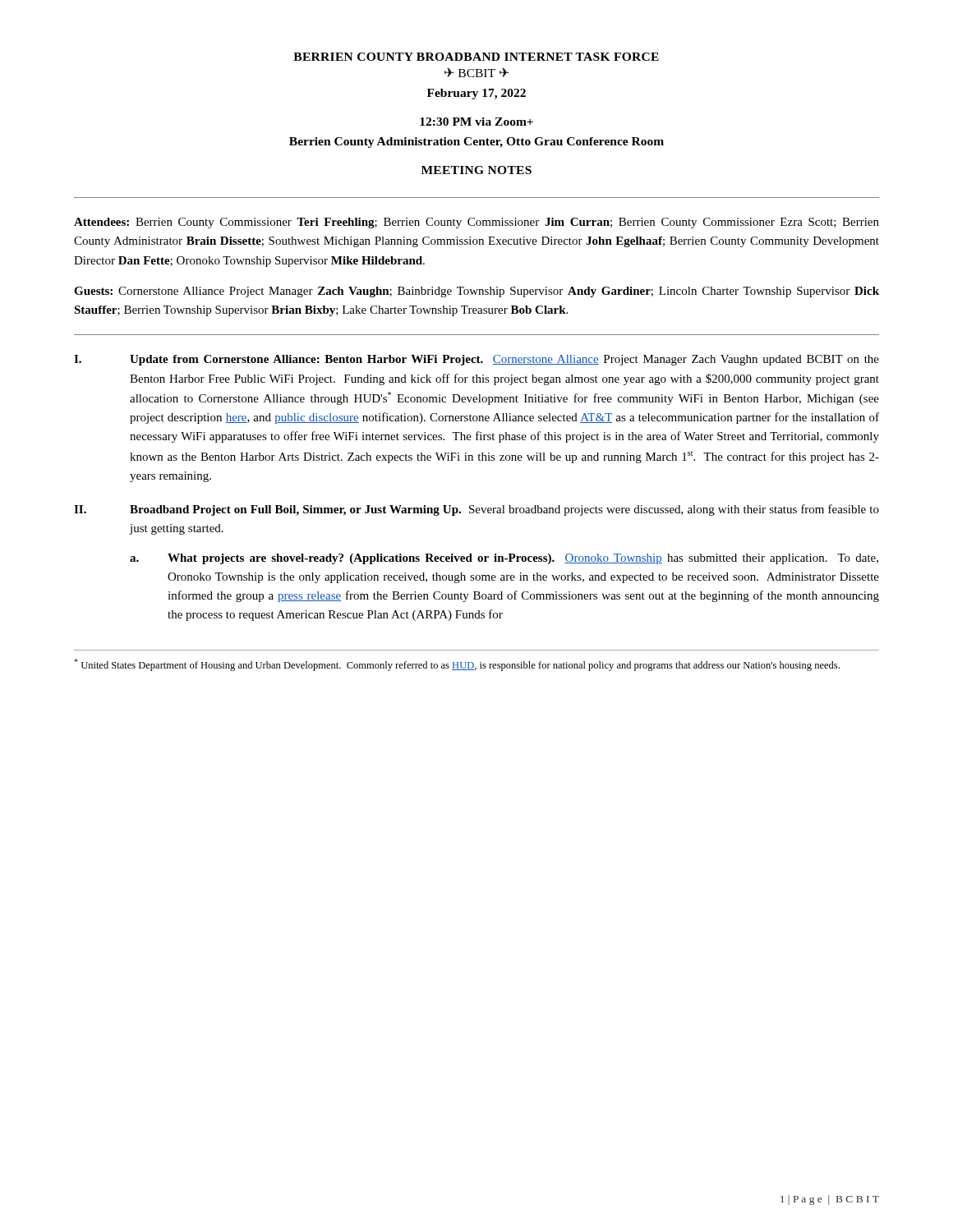Screen dimensions: 1232x953
Task: Locate the text block that says "Attendees: Berrien County Commissioner Teri Freehling; Berrien"
Action: pos(476,241)
